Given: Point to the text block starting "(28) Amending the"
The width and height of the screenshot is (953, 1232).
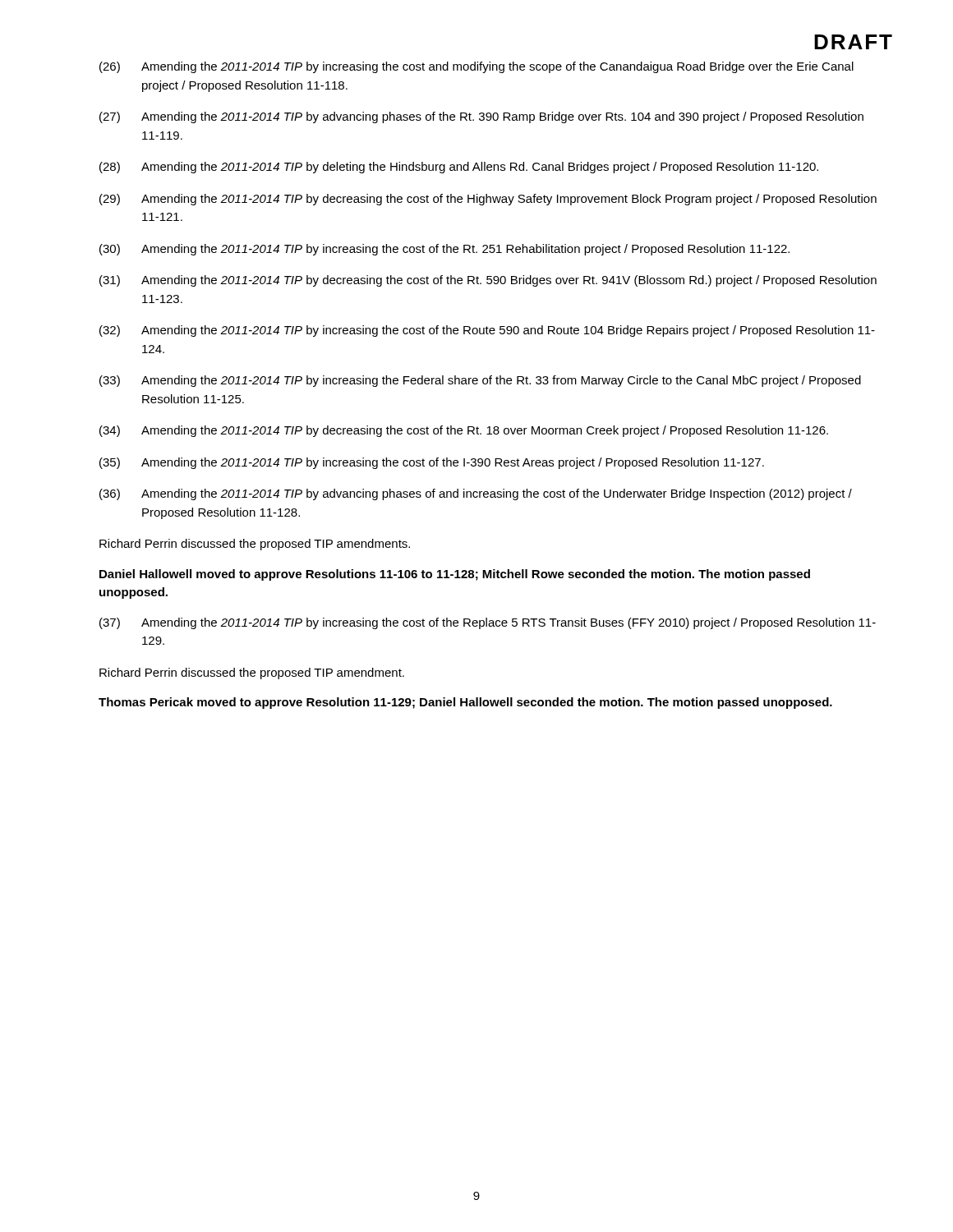Looking at the screenshot, I should [489, 167].
